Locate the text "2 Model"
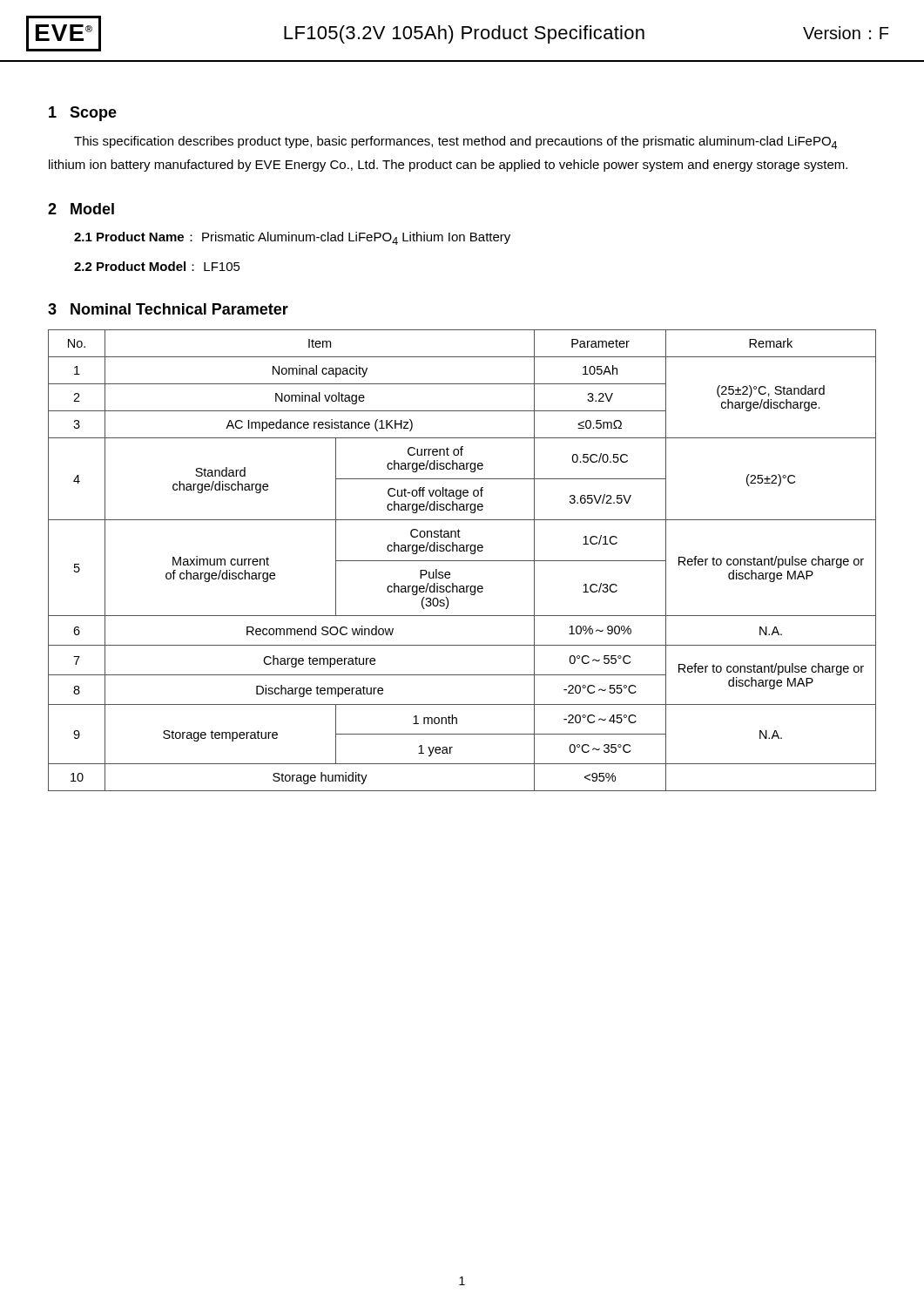Screen dimensions: 1307x924 pos(81,209)
